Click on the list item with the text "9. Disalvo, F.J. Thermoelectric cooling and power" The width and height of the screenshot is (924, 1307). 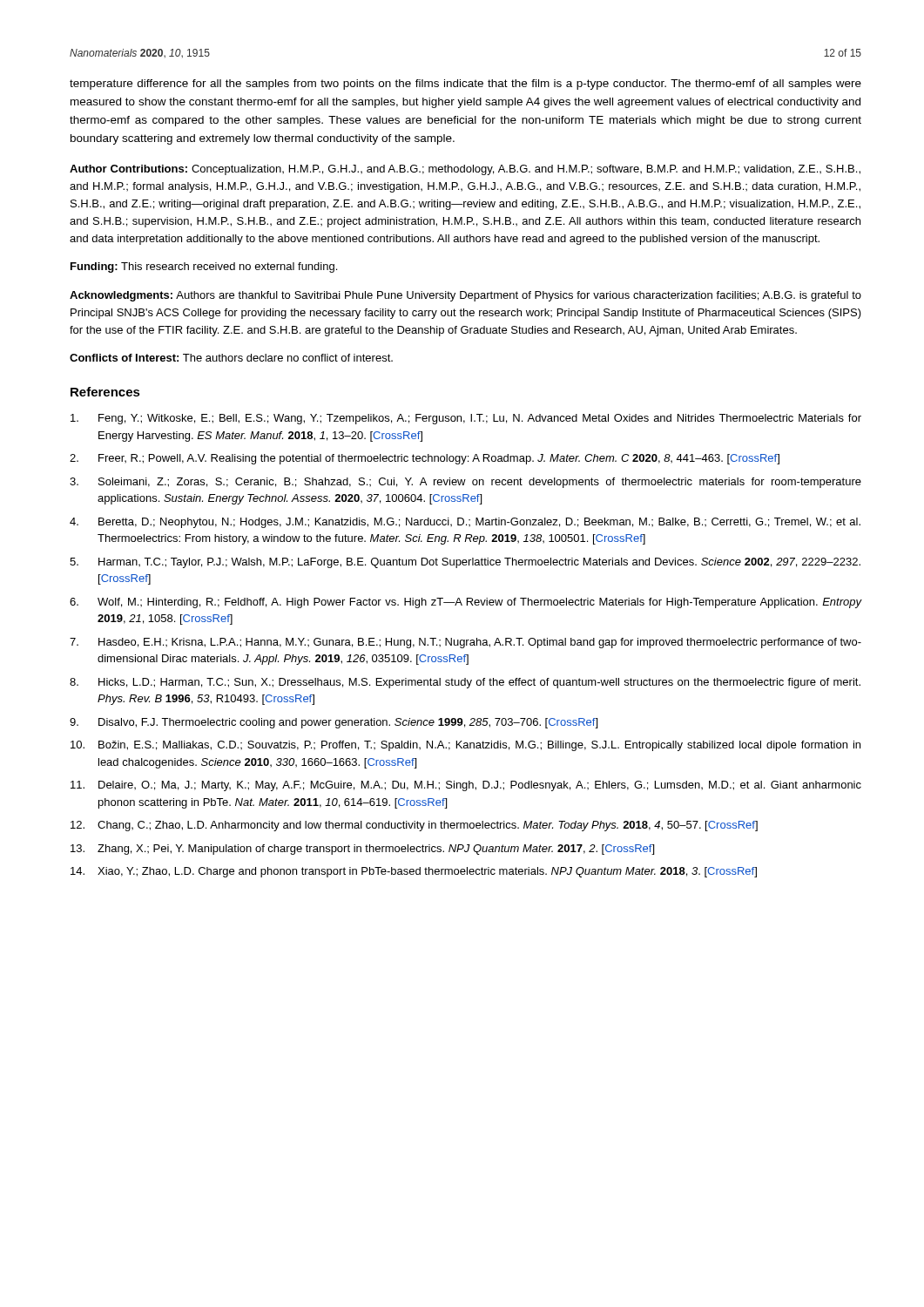[x=465, y=722]
